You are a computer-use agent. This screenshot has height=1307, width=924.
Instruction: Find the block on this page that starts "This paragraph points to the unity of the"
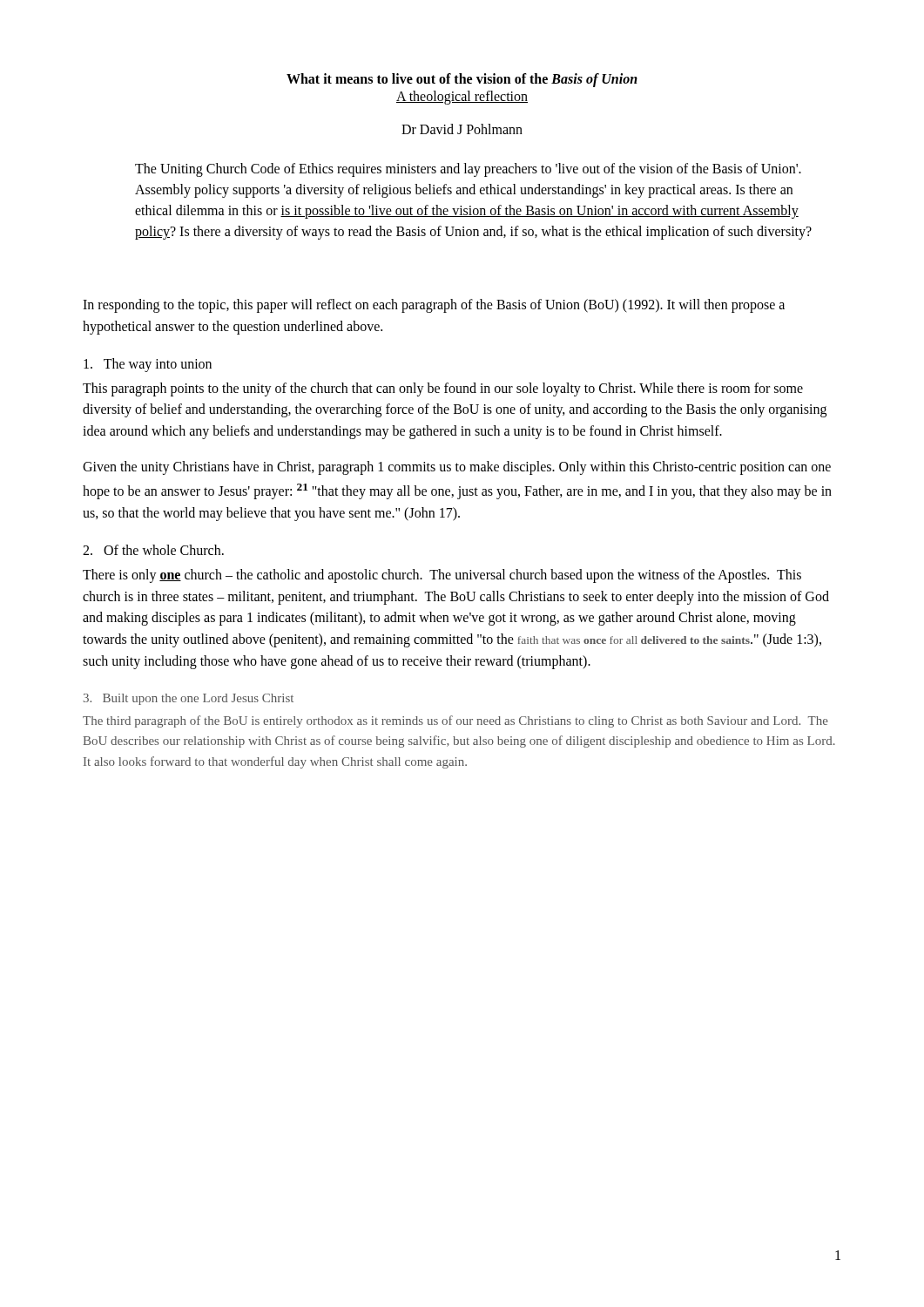[x=455, y=409]
